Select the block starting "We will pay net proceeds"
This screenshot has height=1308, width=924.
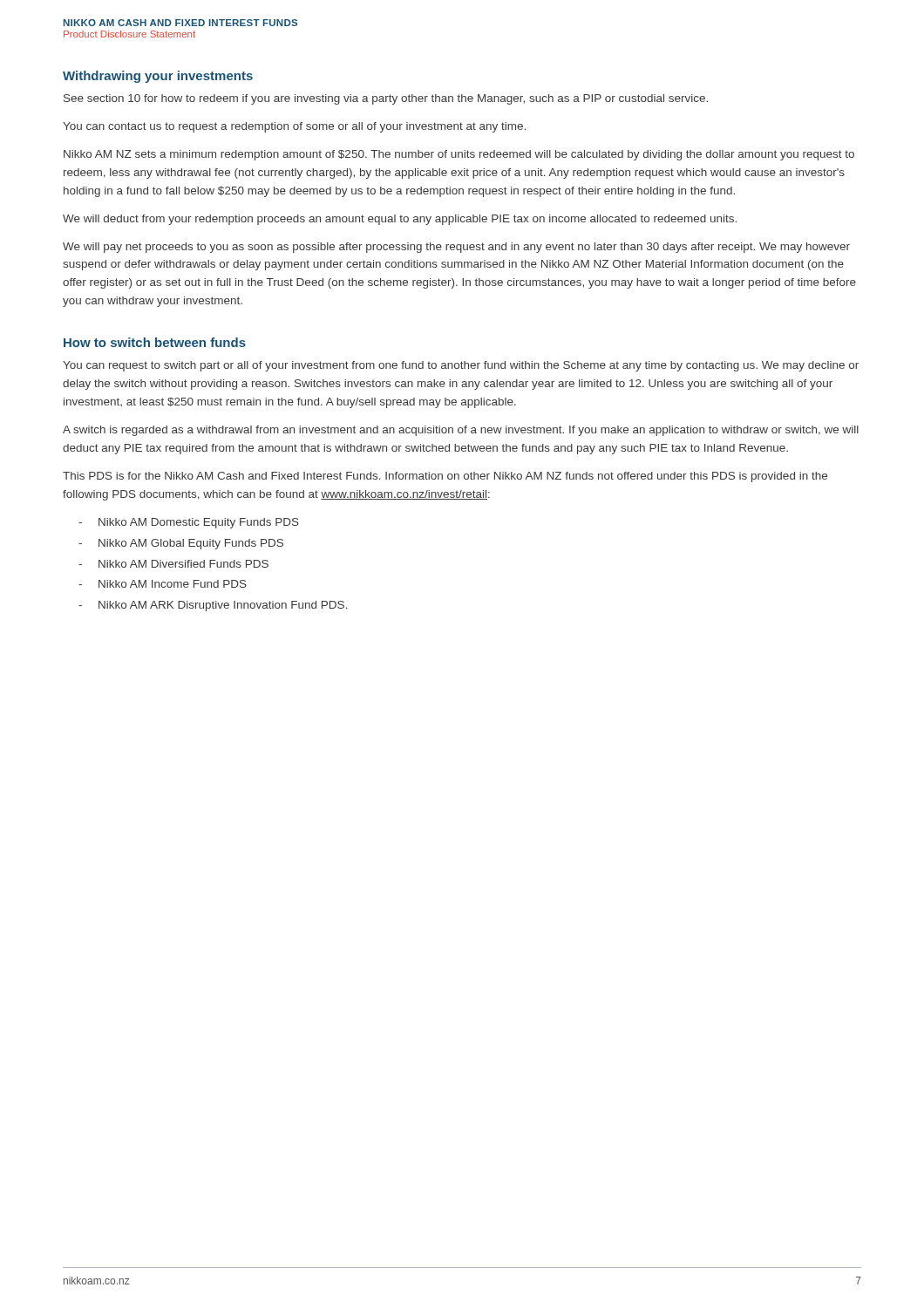[459, 273]
